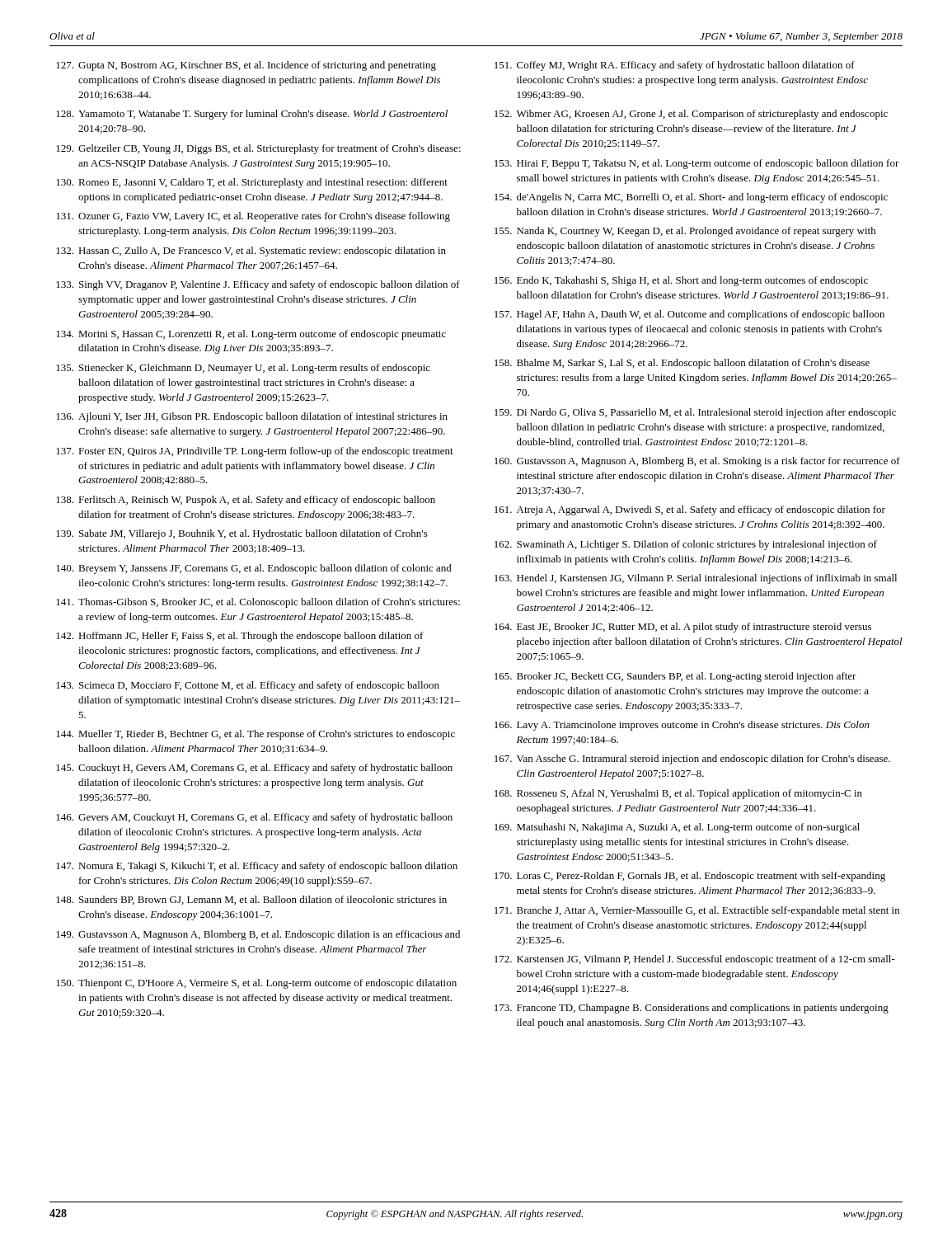This screenshot has height=1237, width=952.
Task: Find the block on this page that starts "163. Hendel J, Karstensen JG,"
Action: click(695, 593)
